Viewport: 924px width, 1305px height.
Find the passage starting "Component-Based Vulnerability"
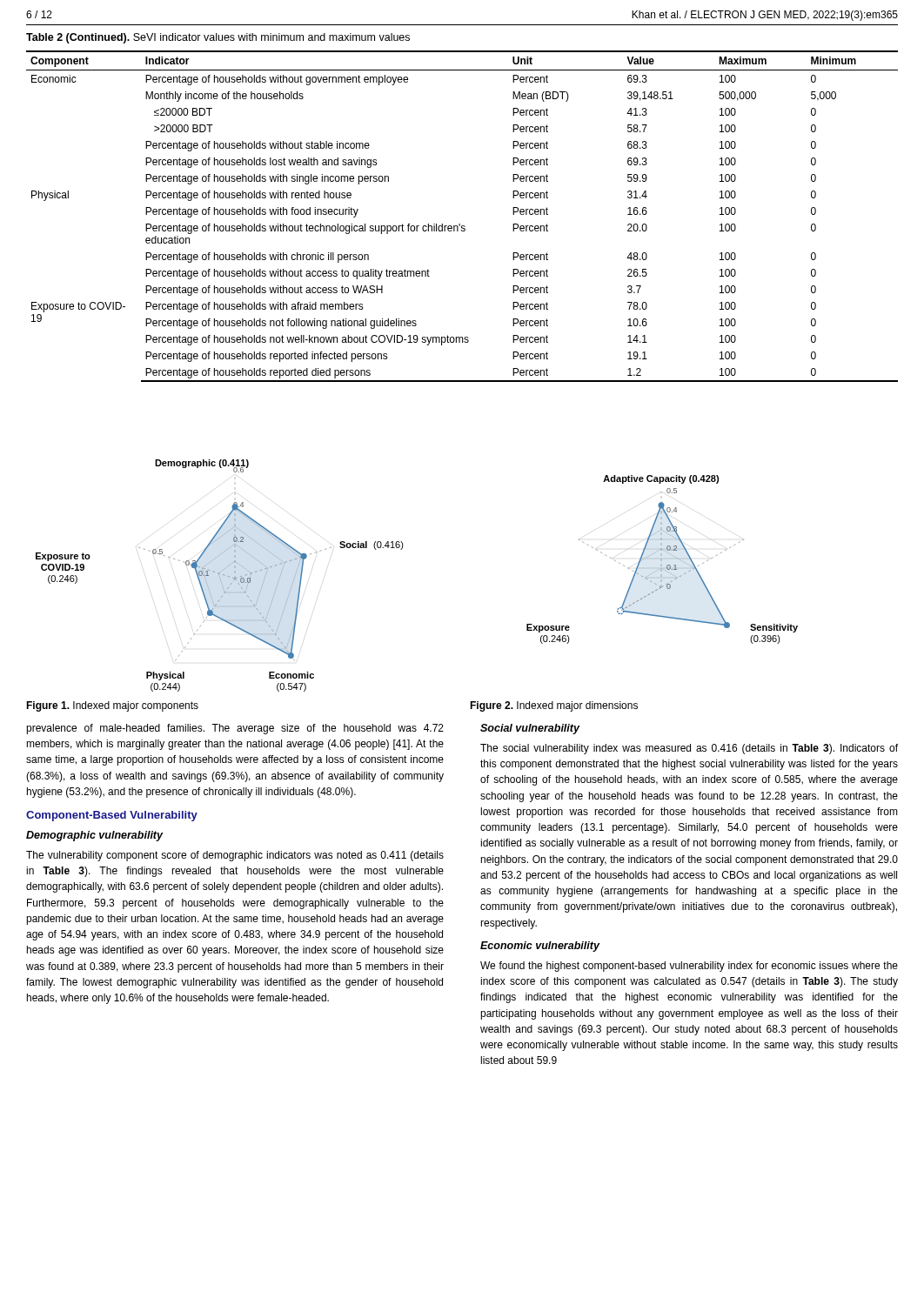click(x=112, y=815)
